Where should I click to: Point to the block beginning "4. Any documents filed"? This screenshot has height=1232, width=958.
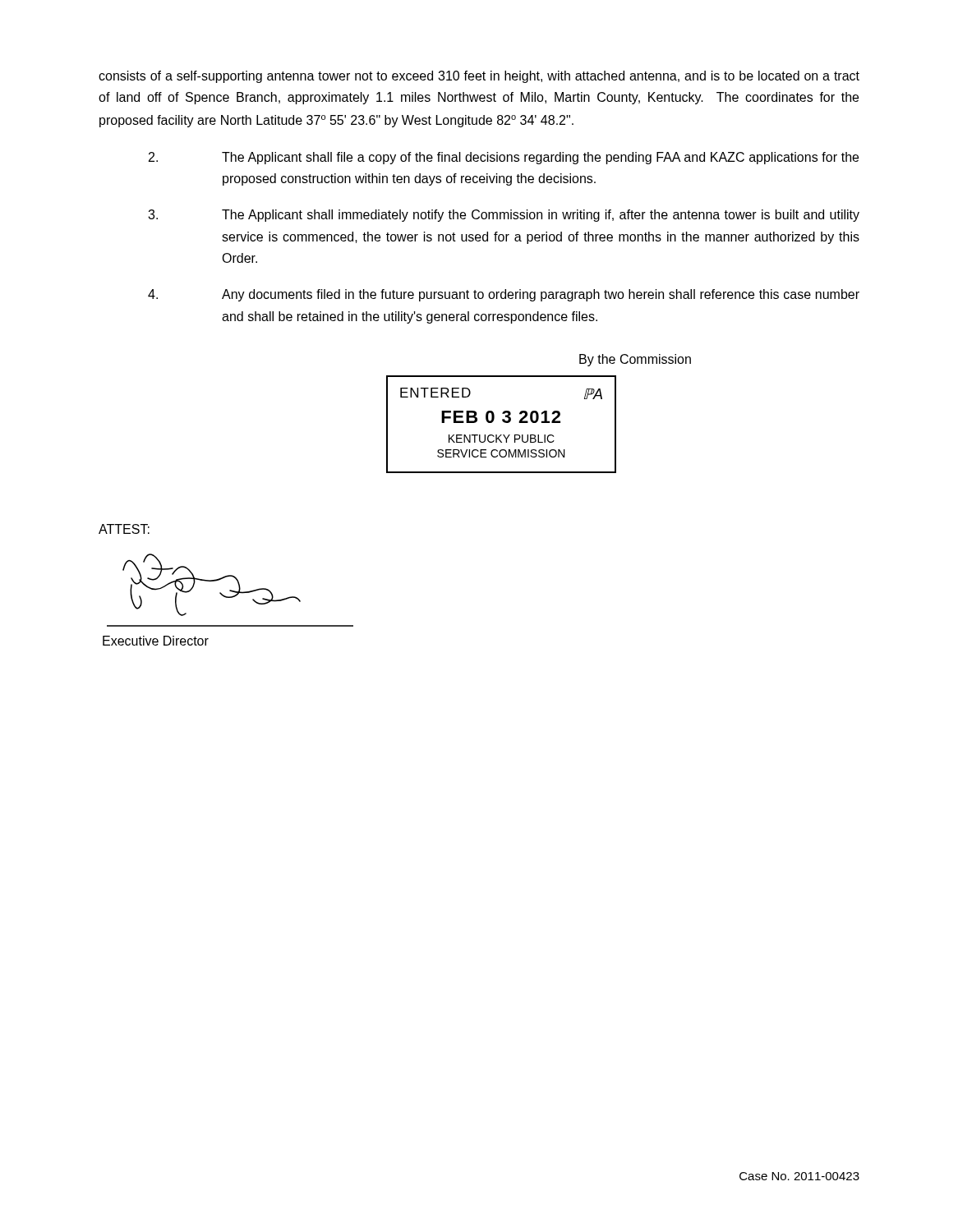tap(479, 306)
